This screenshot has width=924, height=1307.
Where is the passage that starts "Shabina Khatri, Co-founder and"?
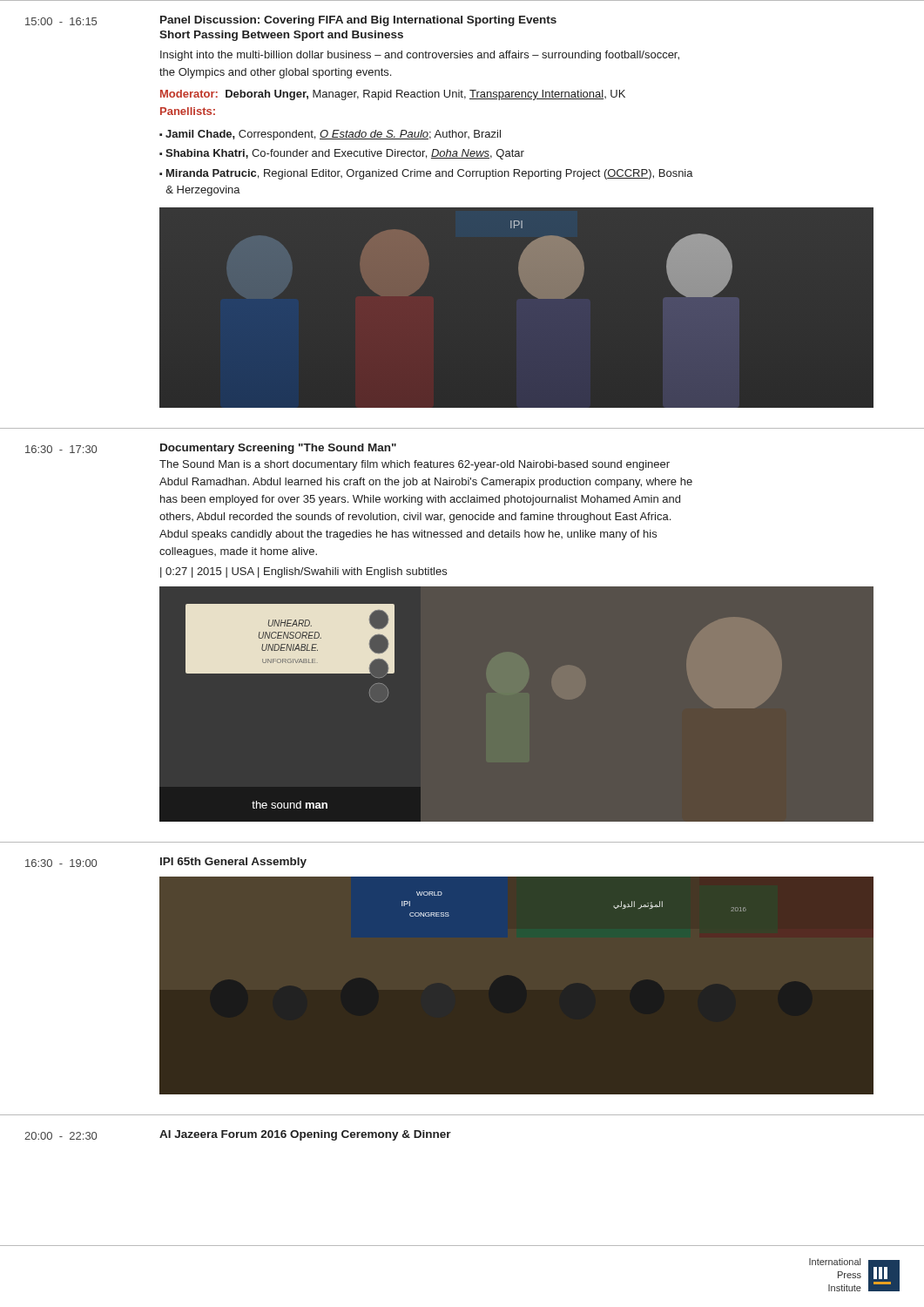(345, 153)
